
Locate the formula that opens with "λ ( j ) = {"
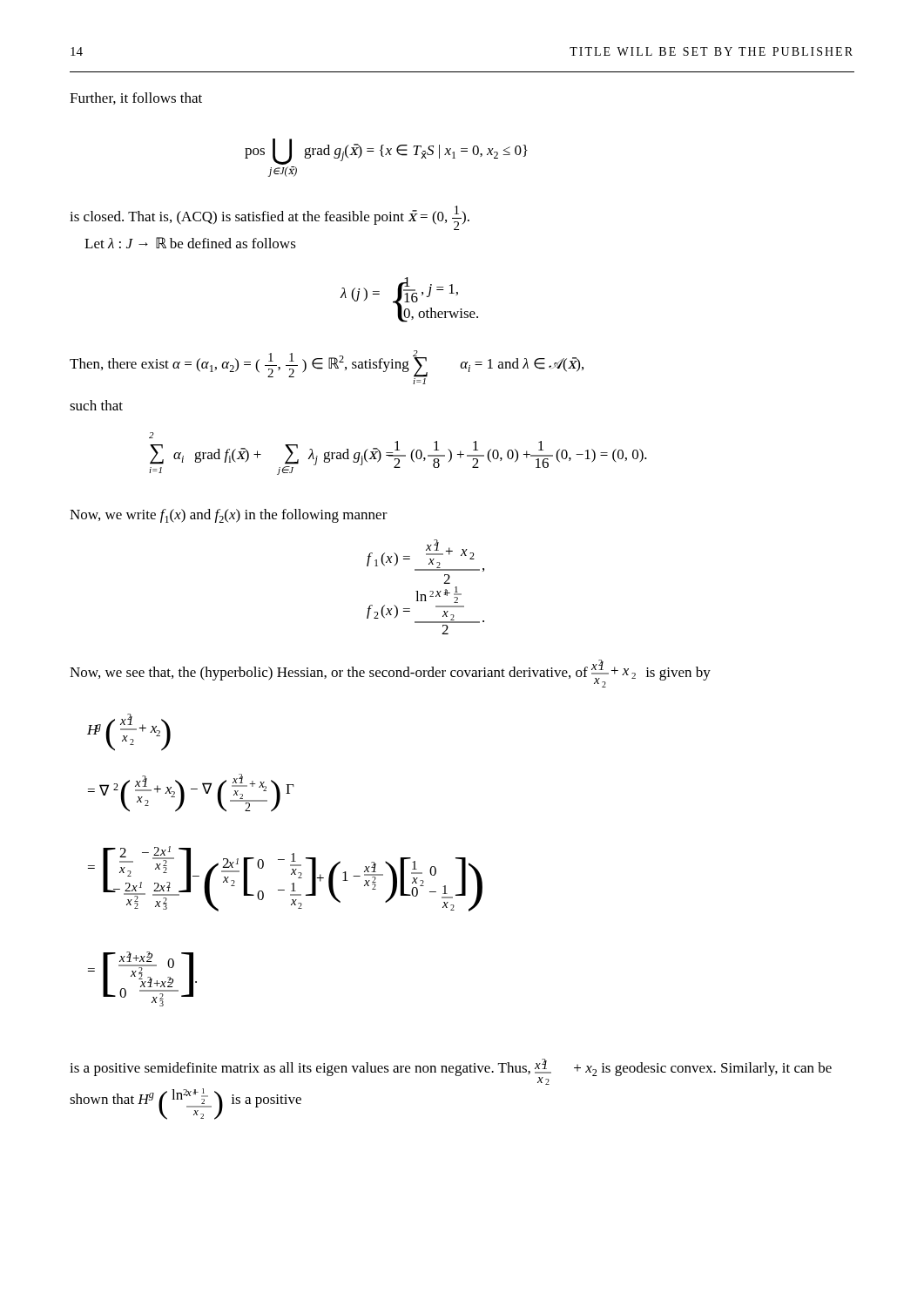pyautogui.click(x=462, y=296)
